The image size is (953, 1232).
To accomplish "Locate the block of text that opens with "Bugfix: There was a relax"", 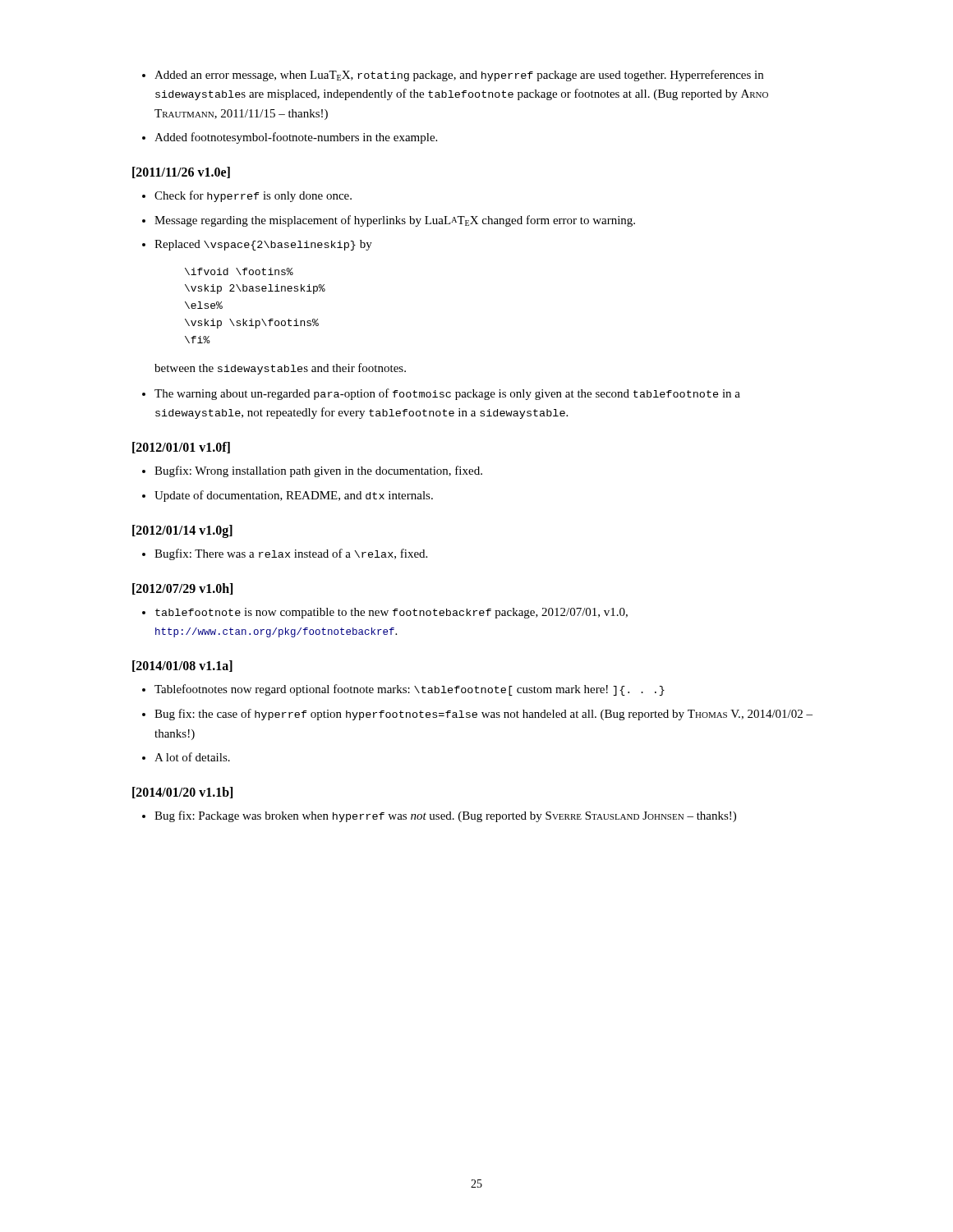I will pyautogui.click(x=291, y=554).
